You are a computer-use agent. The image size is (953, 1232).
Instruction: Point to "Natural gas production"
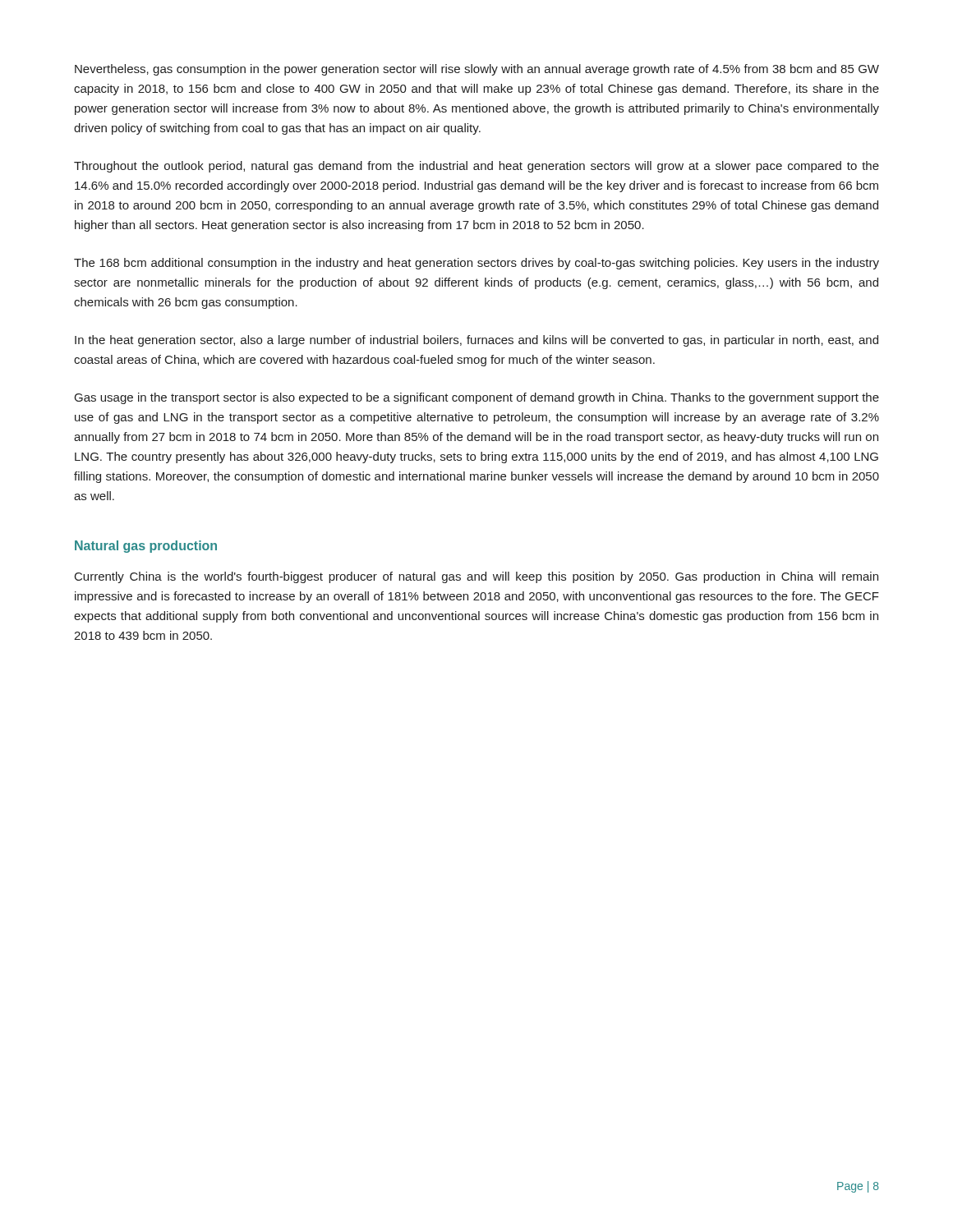(x=146, y=546)
